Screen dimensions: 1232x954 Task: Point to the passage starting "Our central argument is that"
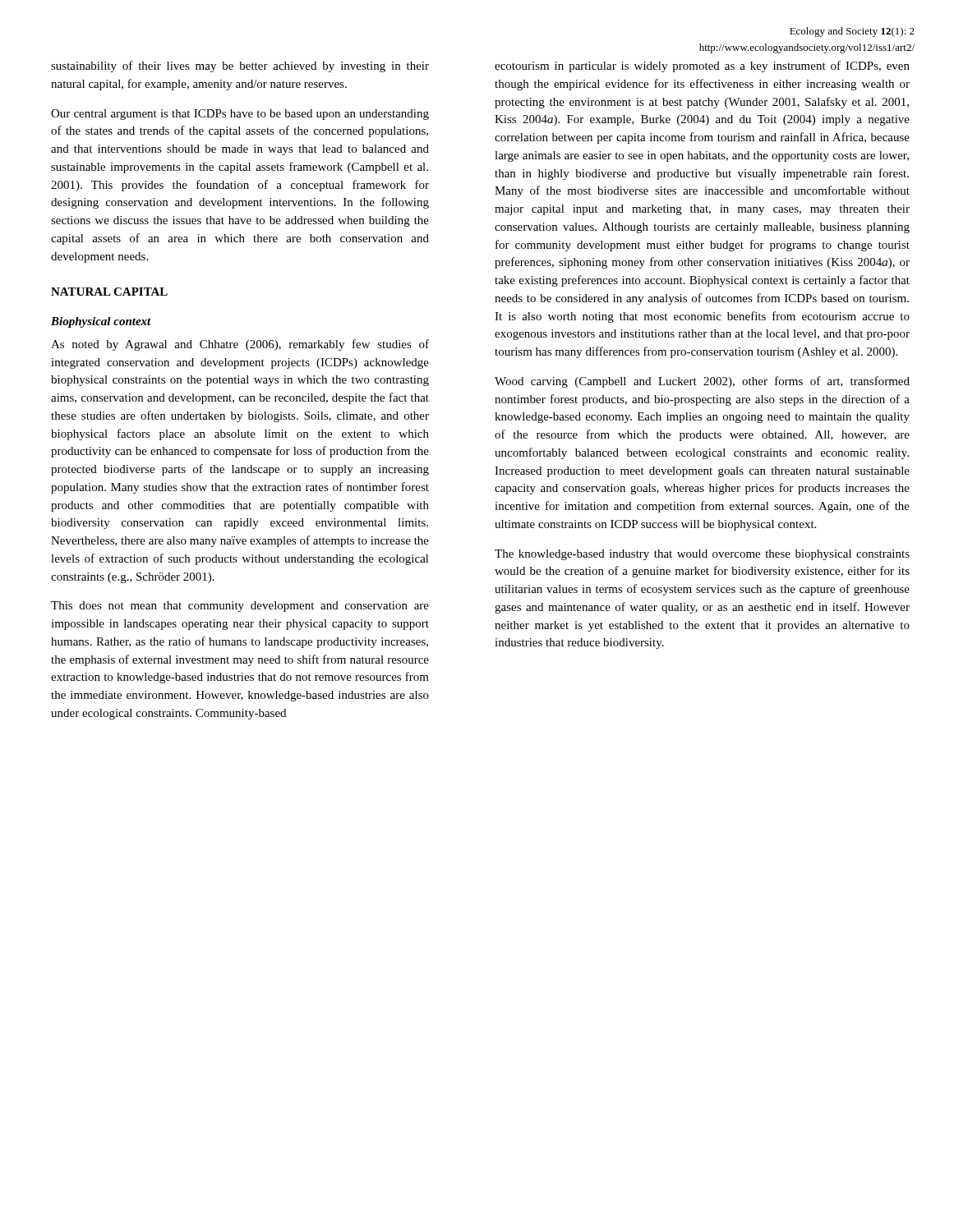(240, 184)
